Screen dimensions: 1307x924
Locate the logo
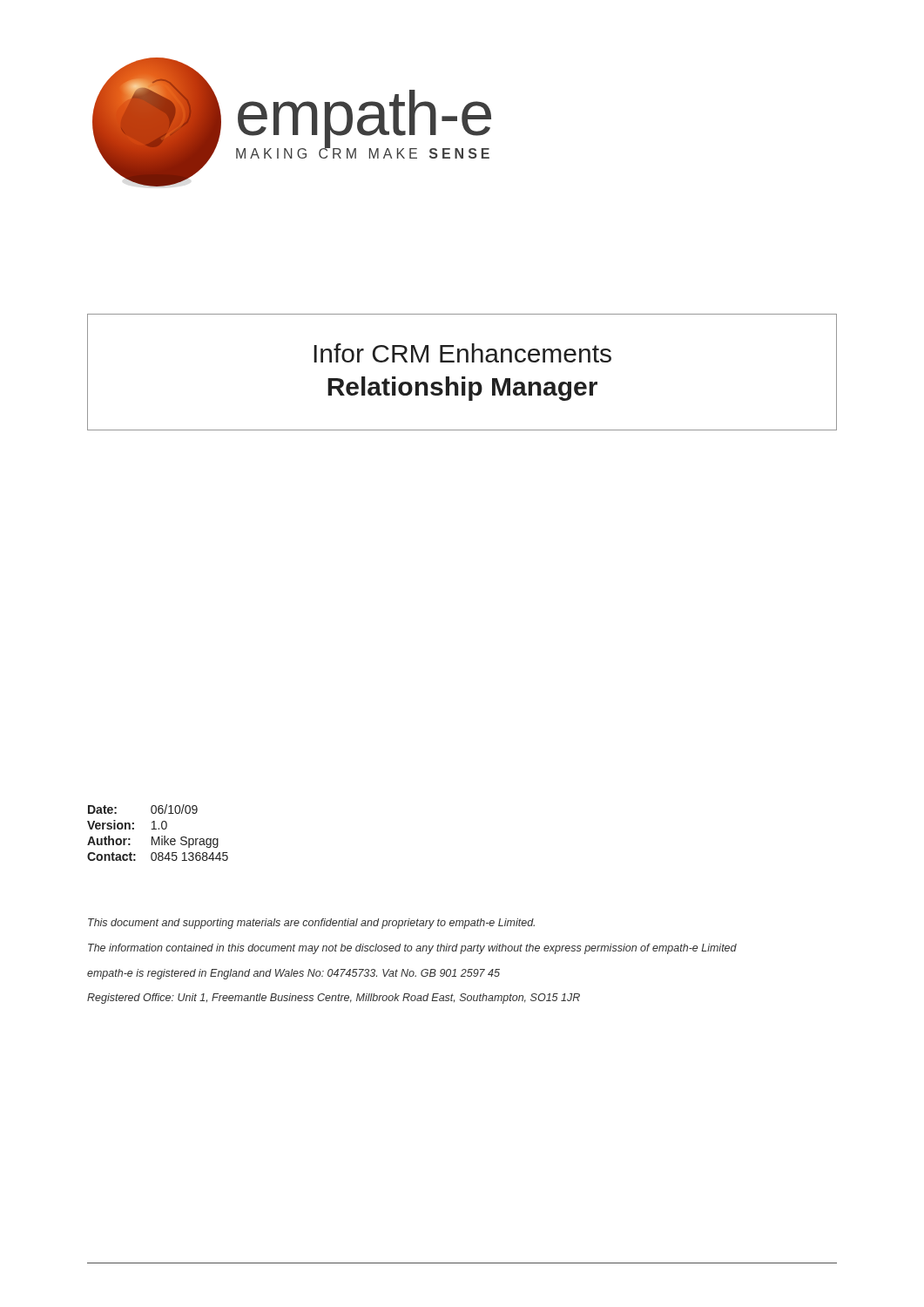point(290,122)
